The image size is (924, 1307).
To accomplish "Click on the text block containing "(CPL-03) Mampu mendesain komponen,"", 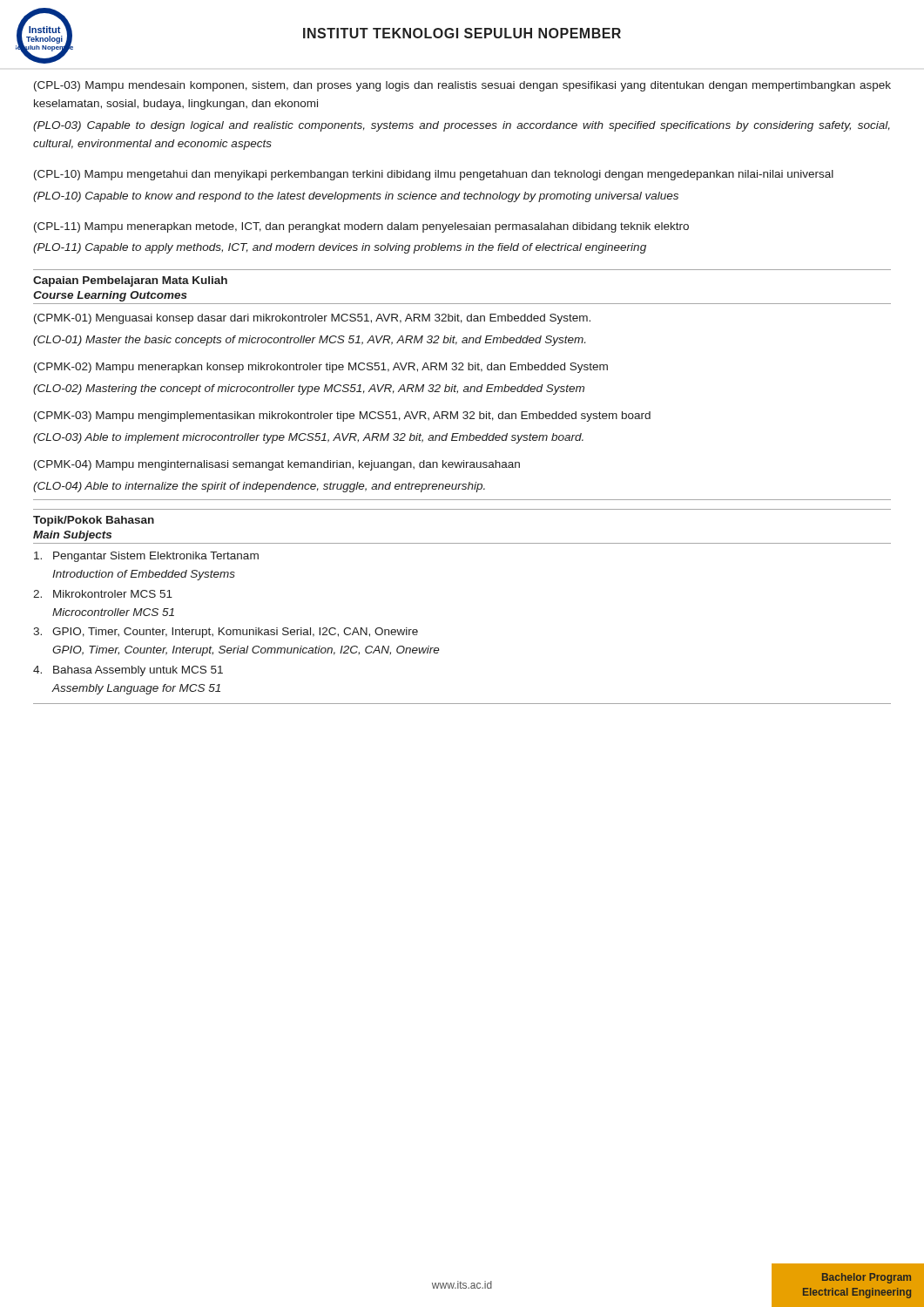I will point(462,94).
